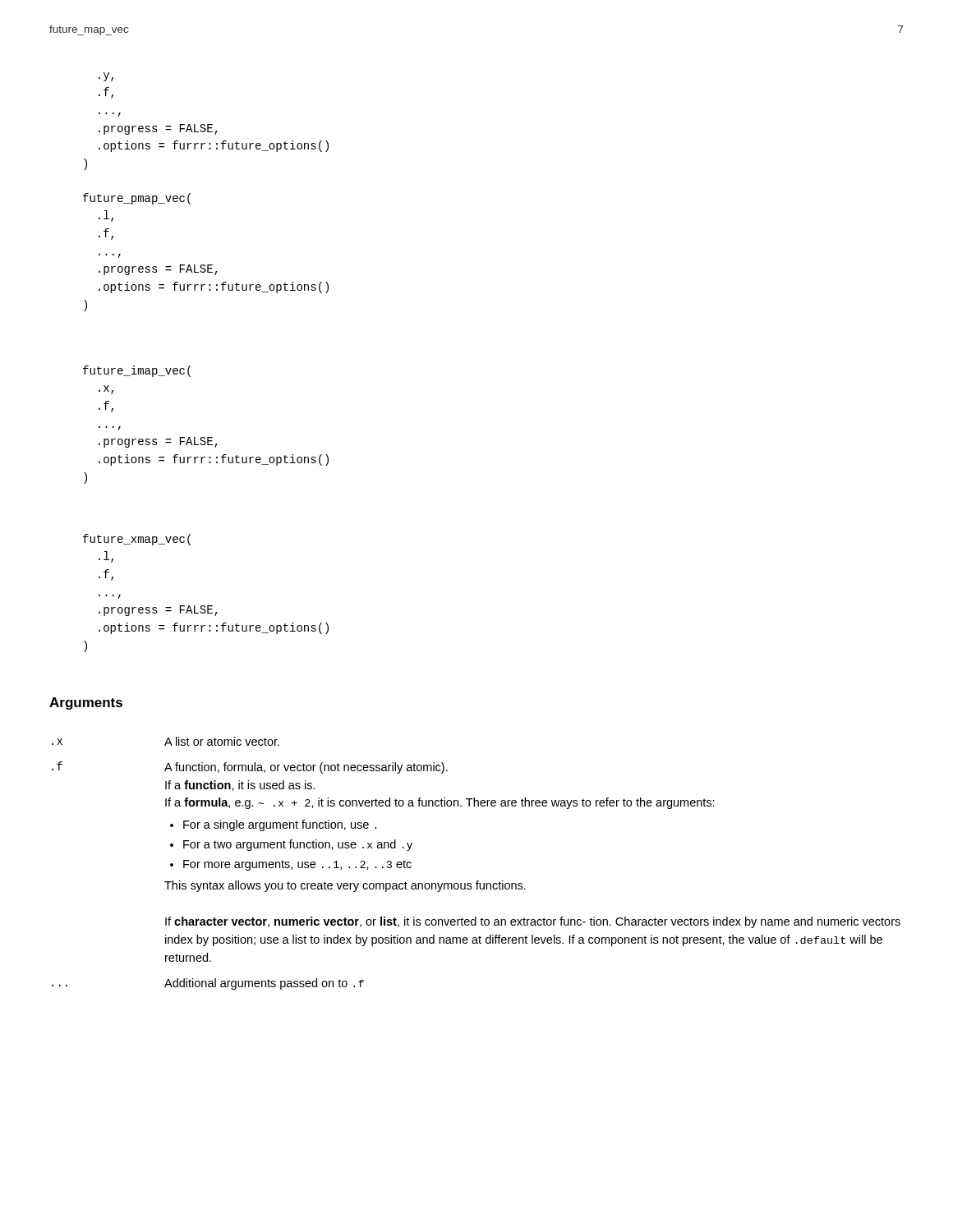Find the text block containing "future_imap_vec( .x, .f,"
This screenshot has height=1232, width=953.
137,371
